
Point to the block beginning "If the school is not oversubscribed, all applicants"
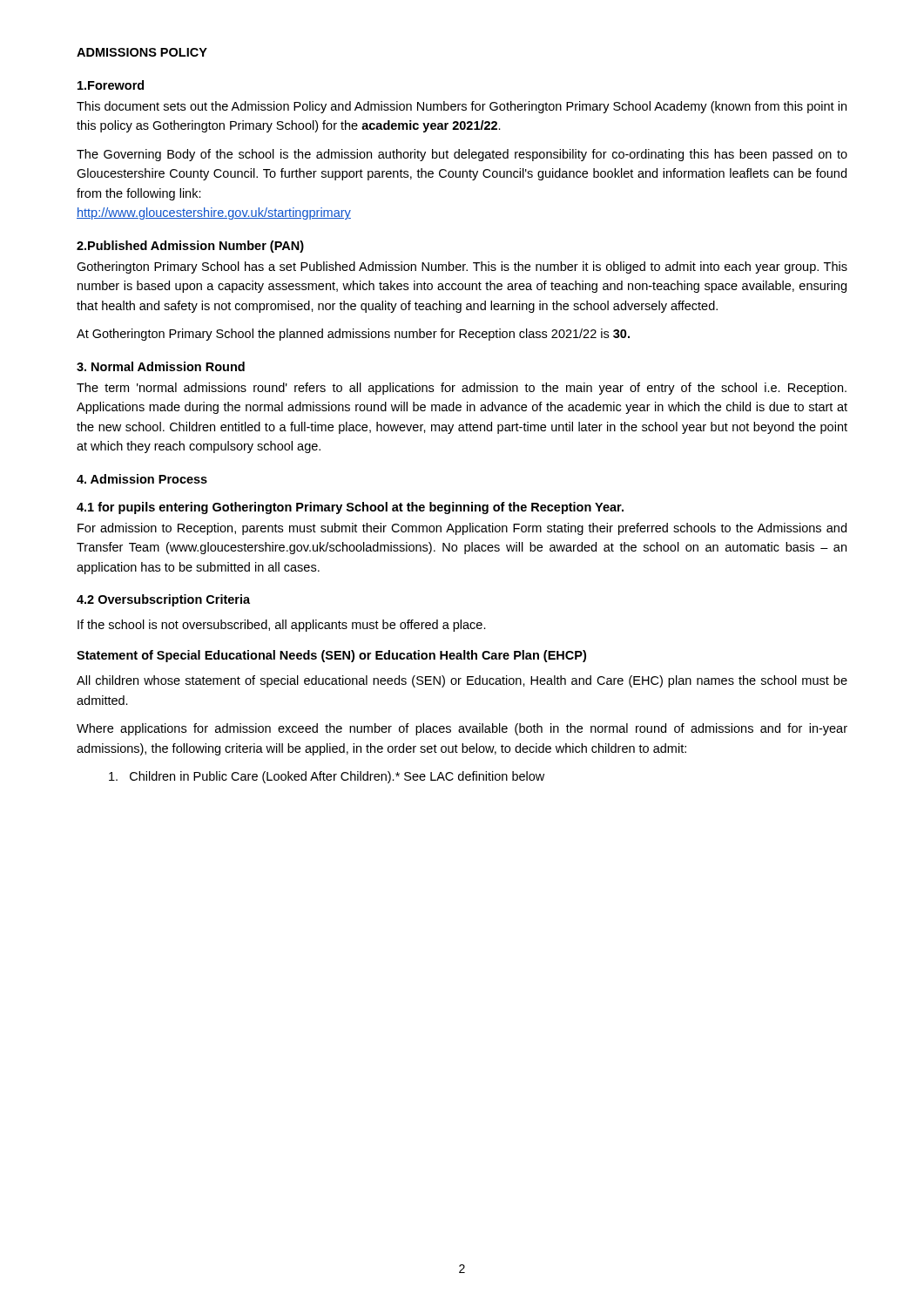pos(281,625)
